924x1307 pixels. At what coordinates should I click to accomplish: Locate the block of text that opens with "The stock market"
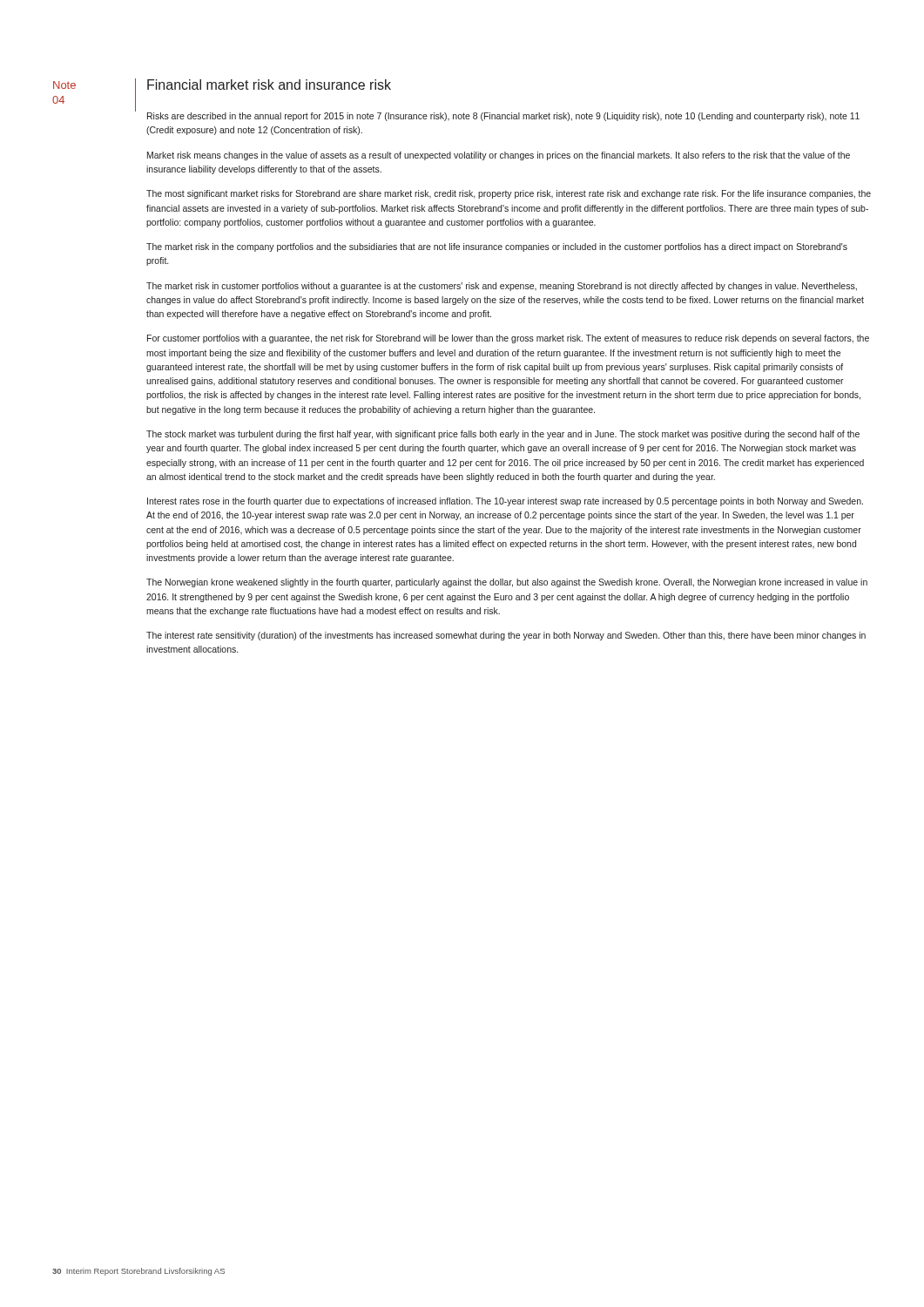tap(505, 455)
